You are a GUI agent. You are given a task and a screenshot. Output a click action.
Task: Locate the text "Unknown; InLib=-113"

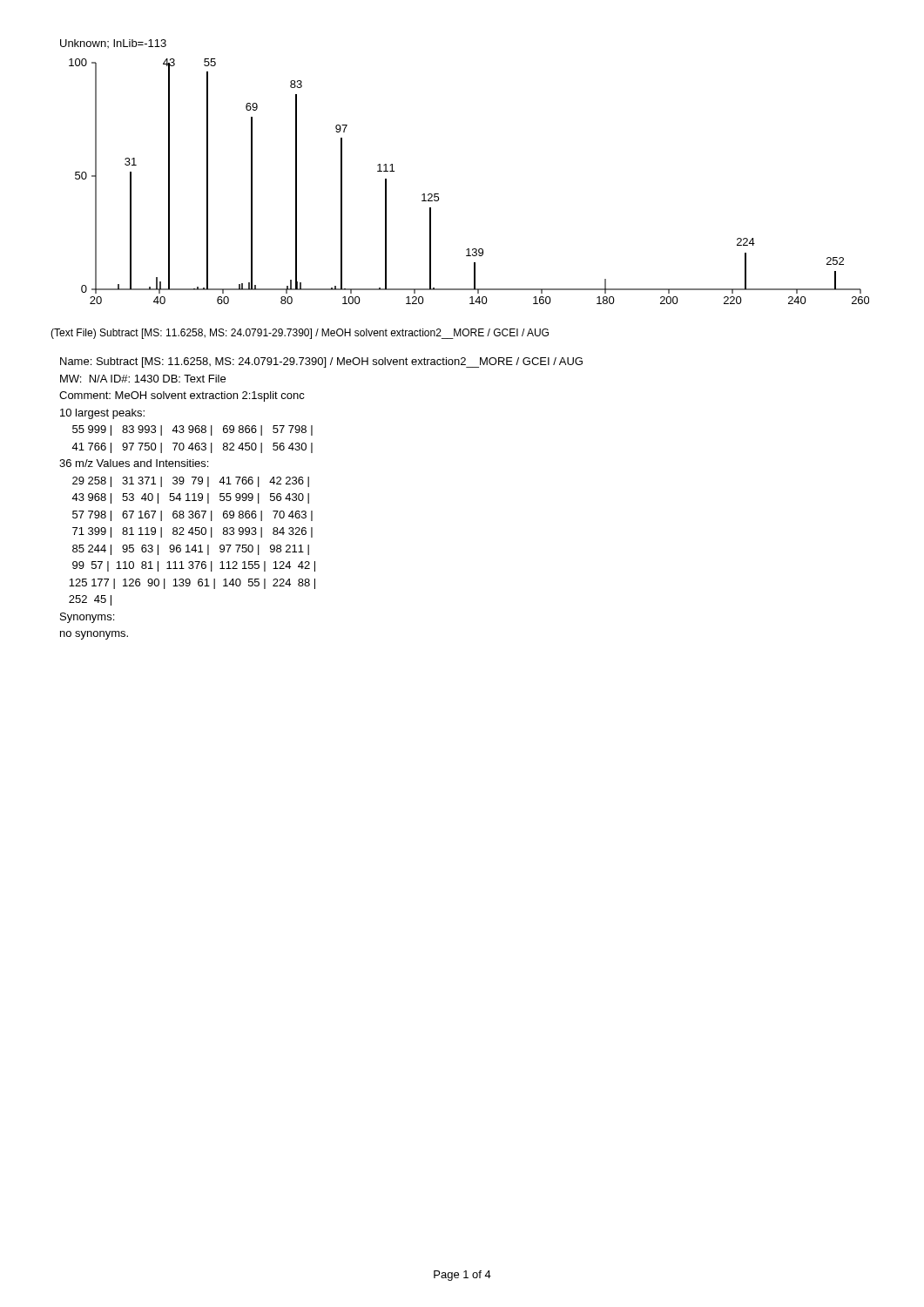pos(113,43)
